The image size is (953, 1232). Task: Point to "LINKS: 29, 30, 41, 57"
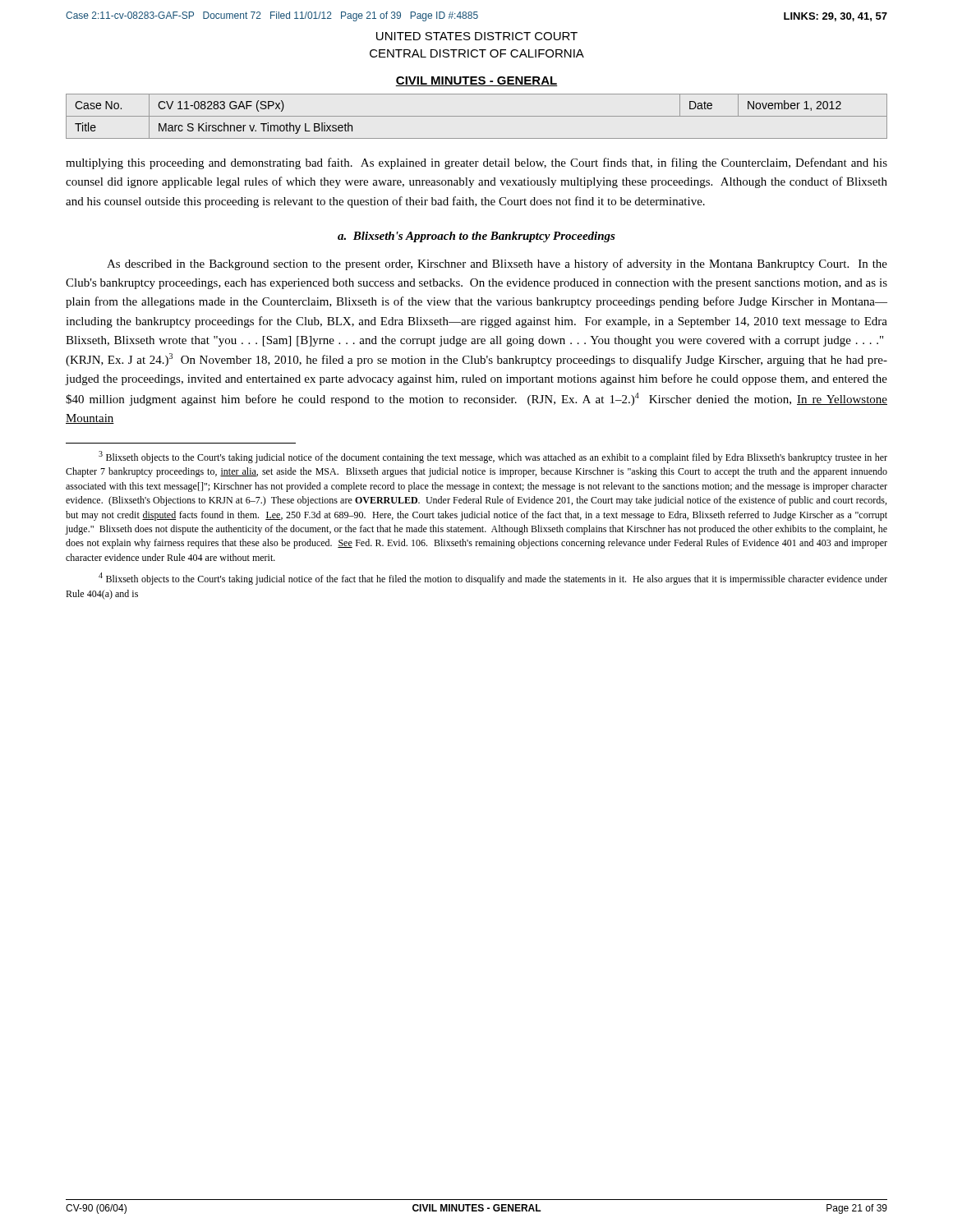tap(835, 16)
